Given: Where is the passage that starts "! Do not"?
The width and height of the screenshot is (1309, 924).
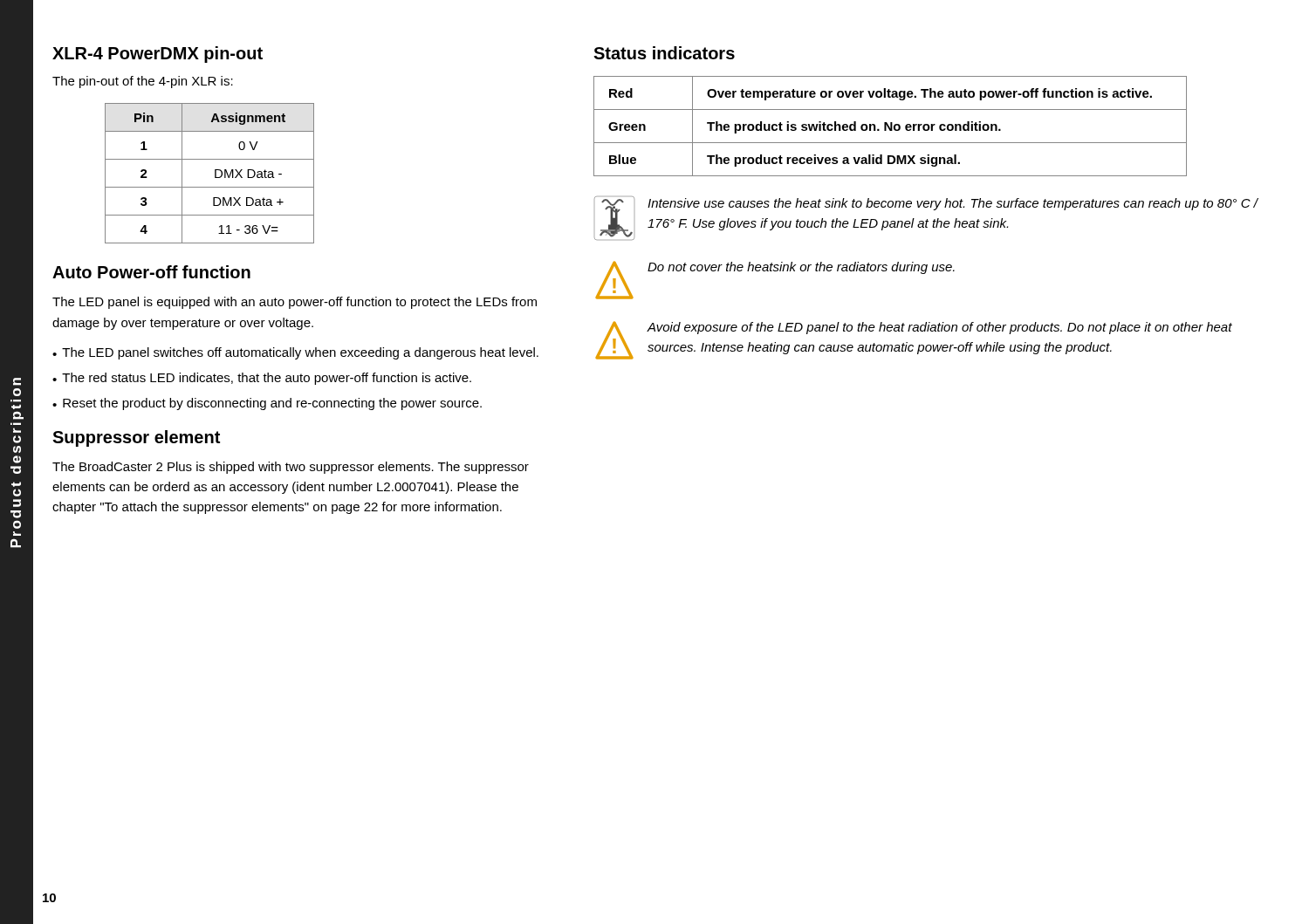Looking at the screenshot, I should point(775,281).
